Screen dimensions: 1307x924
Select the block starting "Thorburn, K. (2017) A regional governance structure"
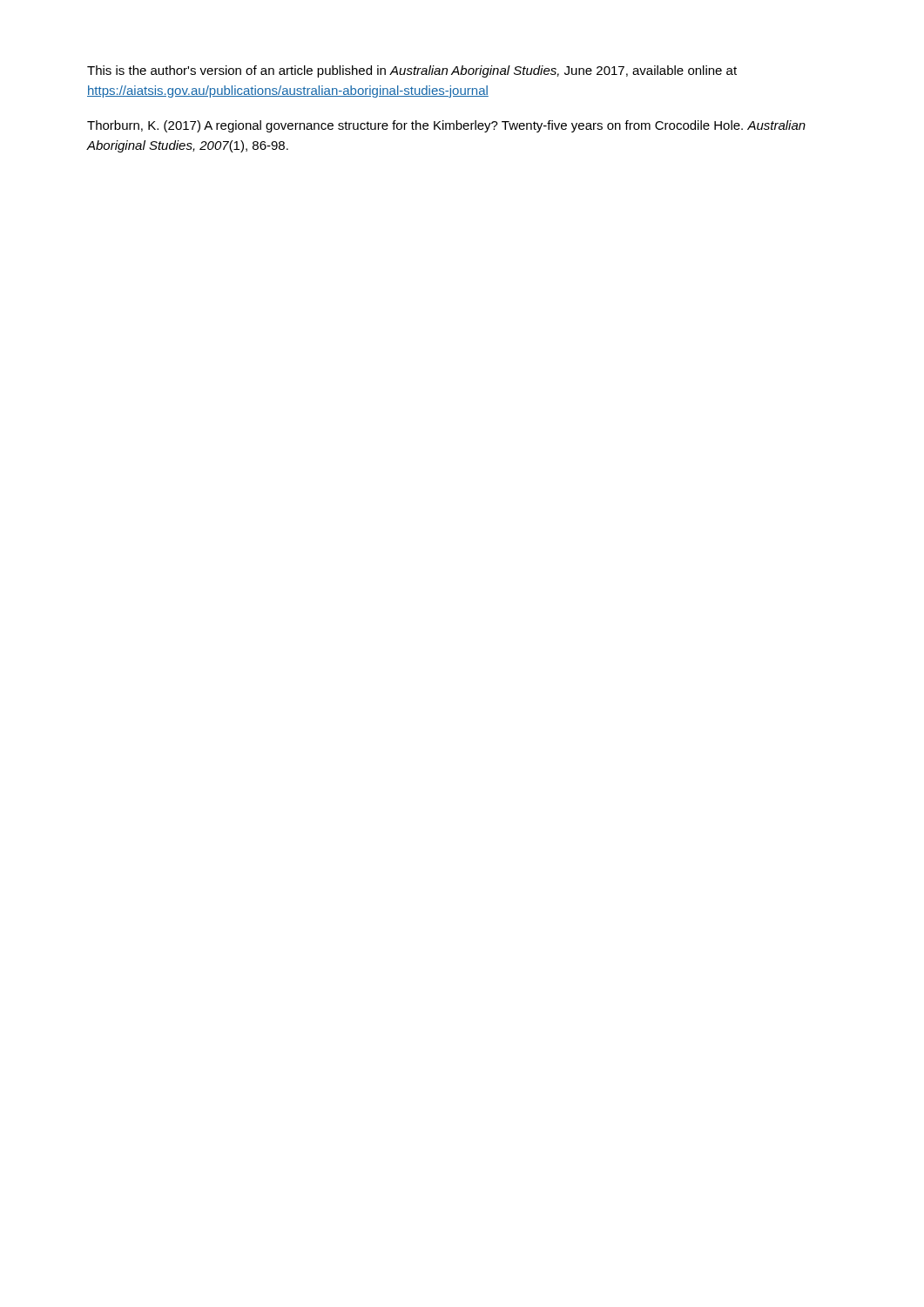pos(446,135)
